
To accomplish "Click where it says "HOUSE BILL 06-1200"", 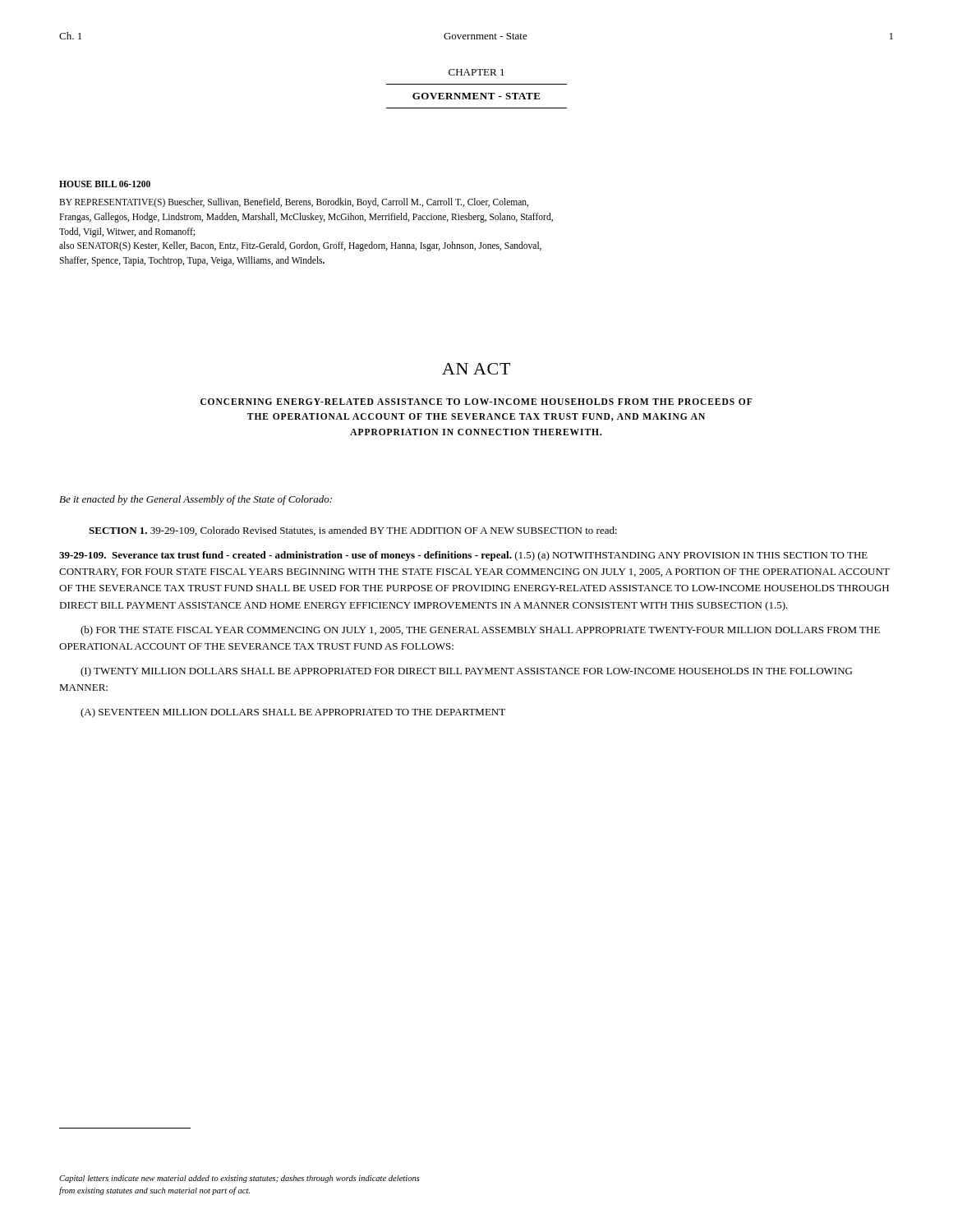I will click(105, 184).
